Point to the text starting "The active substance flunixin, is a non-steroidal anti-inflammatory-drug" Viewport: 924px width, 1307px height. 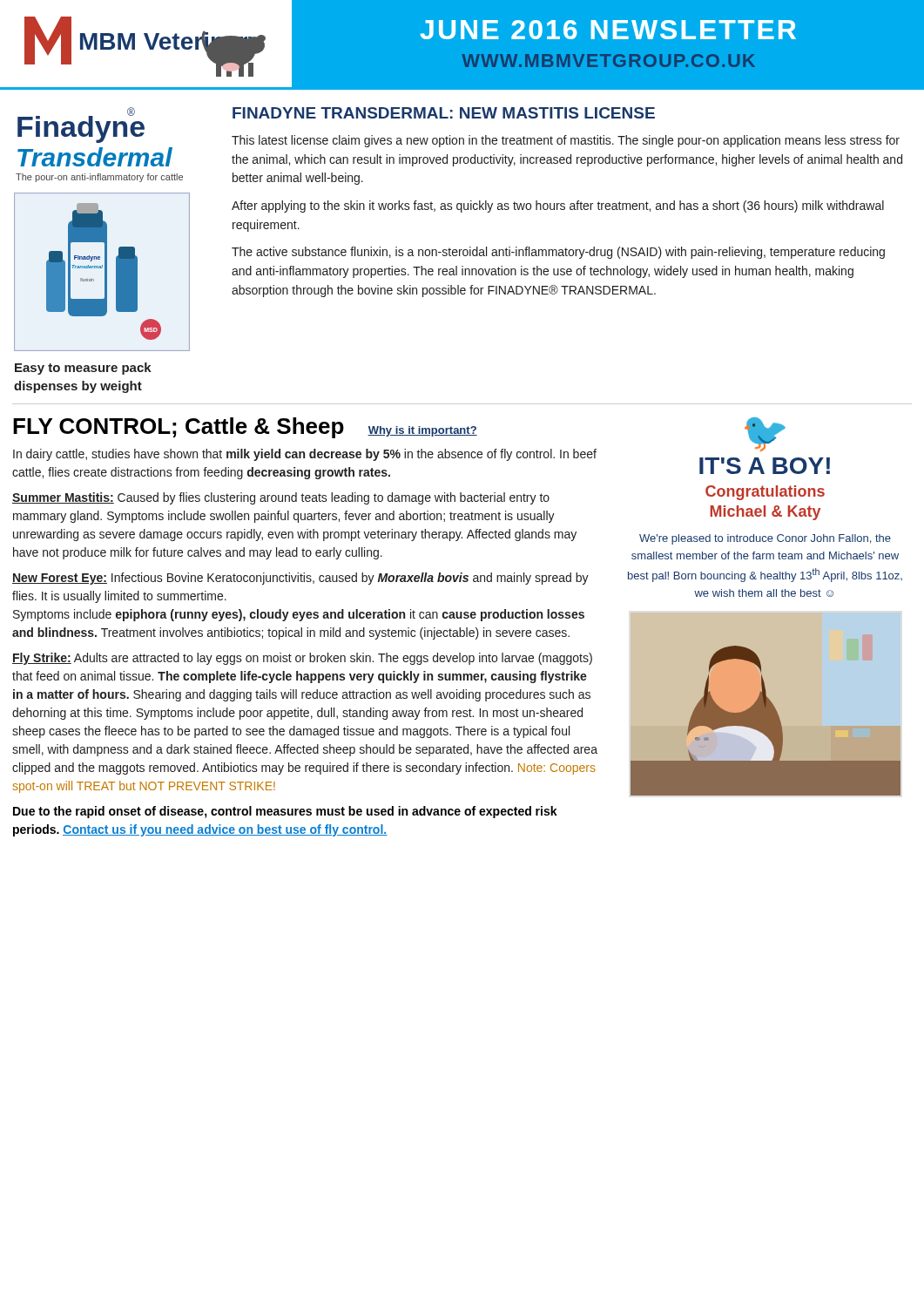(559, 271)
